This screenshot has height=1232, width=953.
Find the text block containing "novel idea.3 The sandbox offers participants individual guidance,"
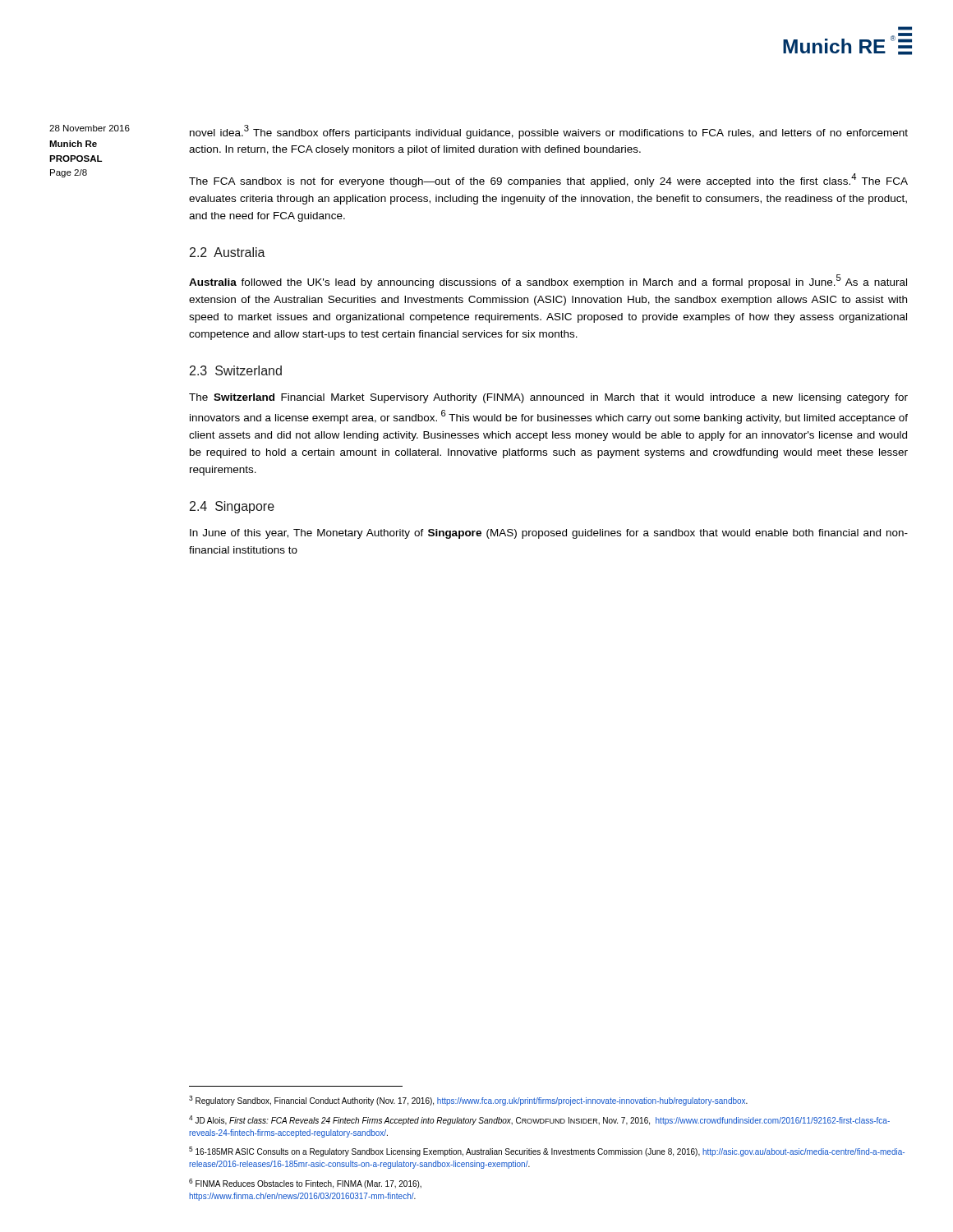click(548, 140)
